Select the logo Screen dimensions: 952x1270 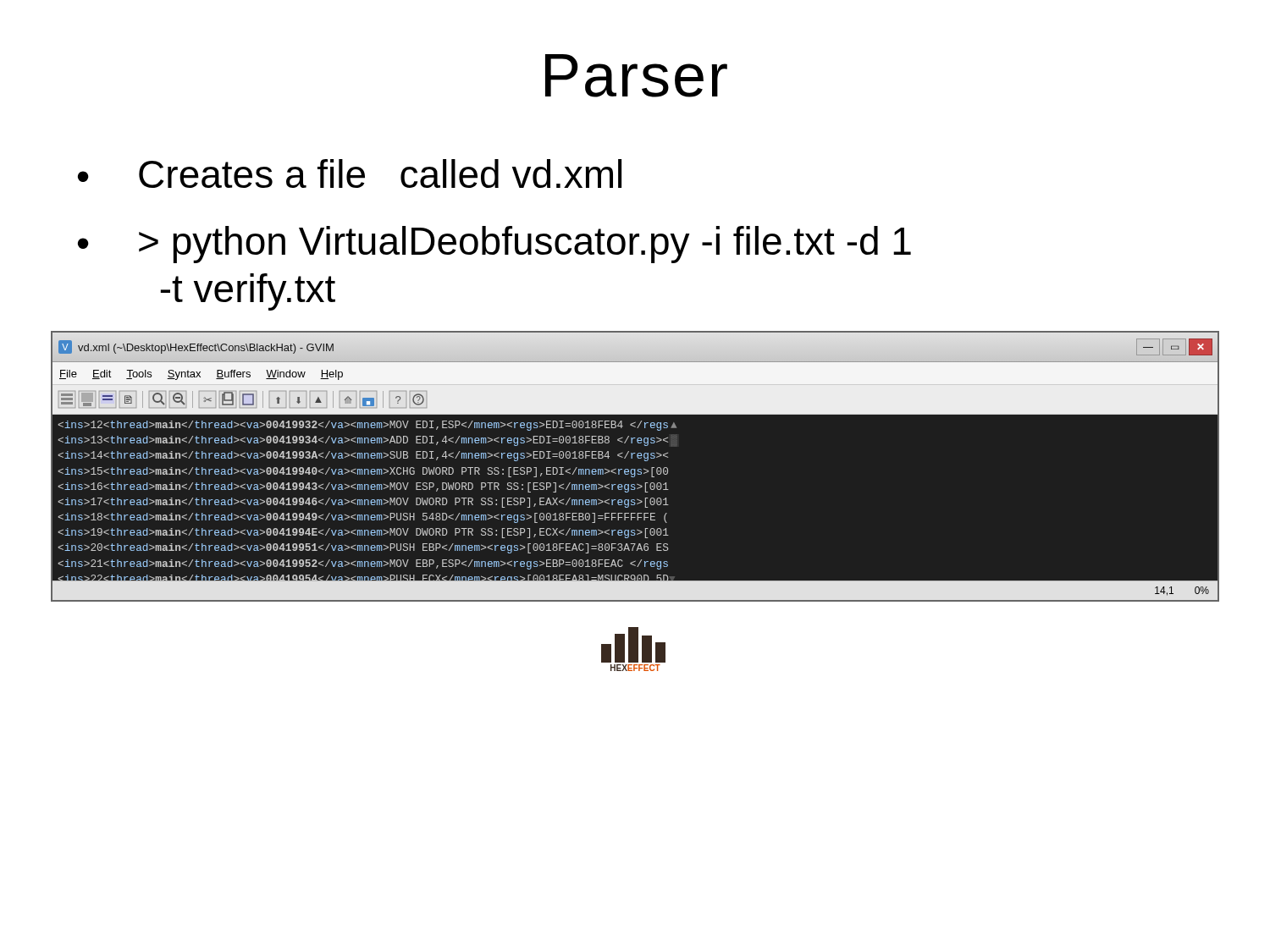(x=635, y=640)
